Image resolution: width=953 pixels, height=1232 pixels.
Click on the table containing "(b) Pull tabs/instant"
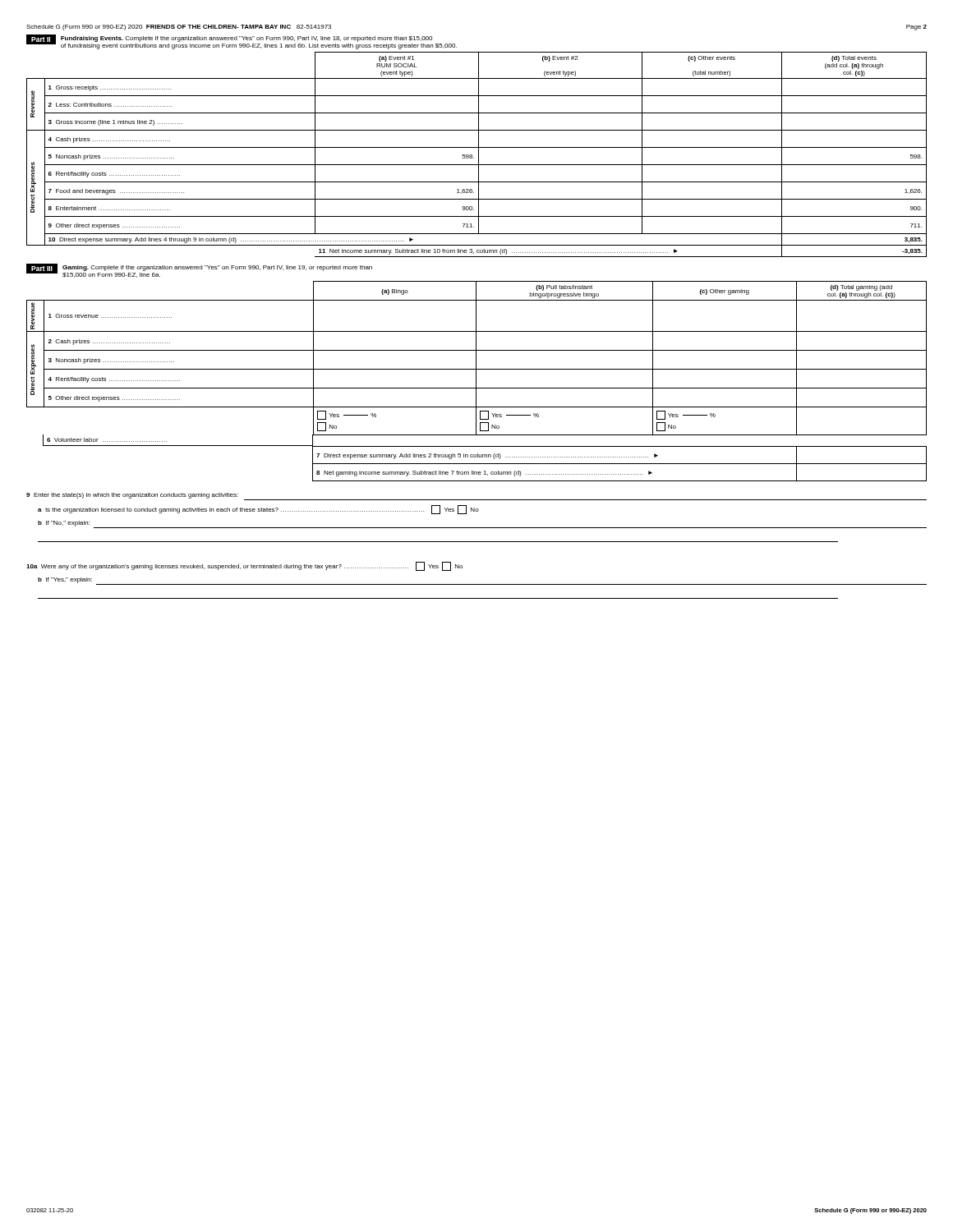point(476,381)
